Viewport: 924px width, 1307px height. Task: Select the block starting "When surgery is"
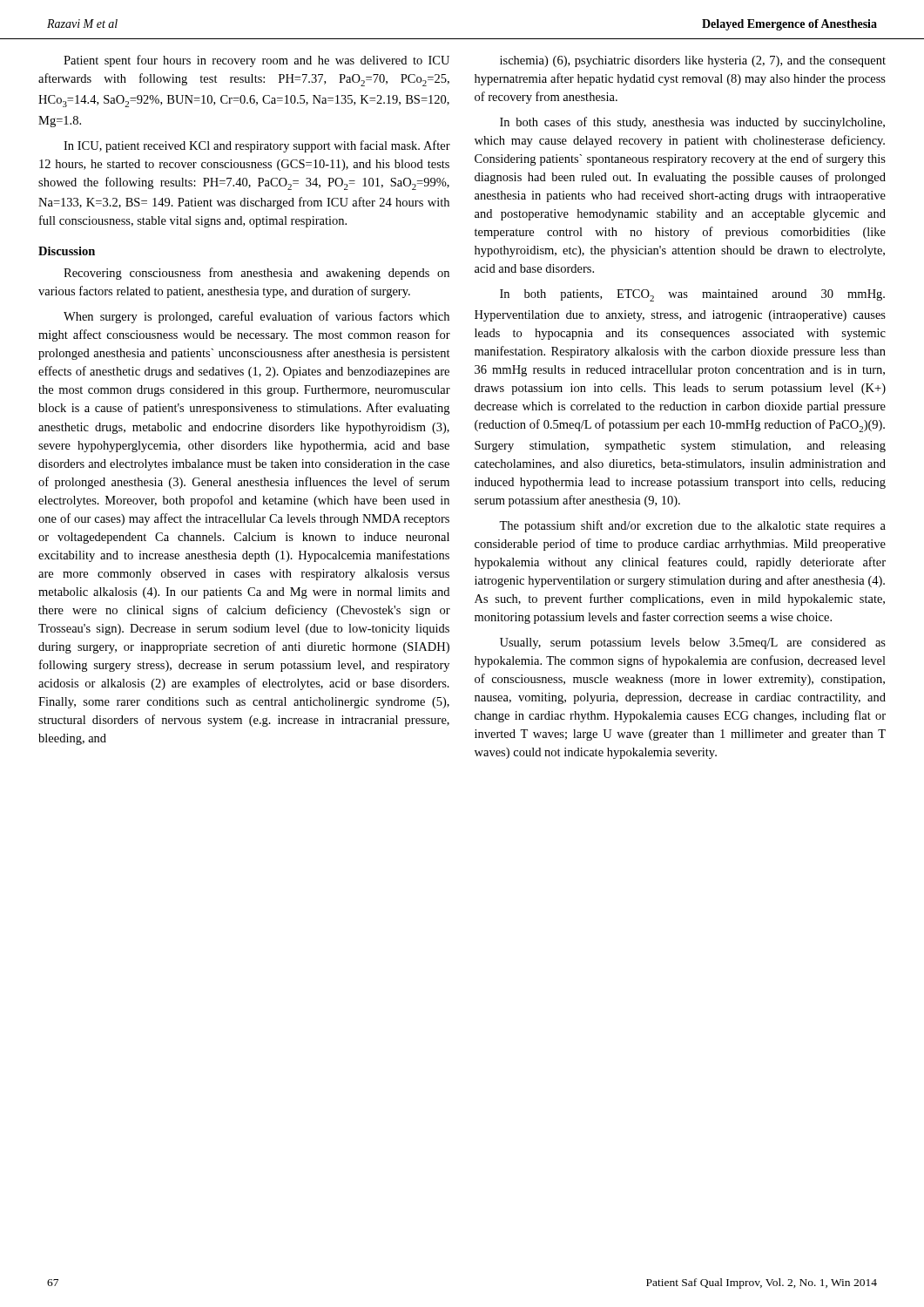244,528
